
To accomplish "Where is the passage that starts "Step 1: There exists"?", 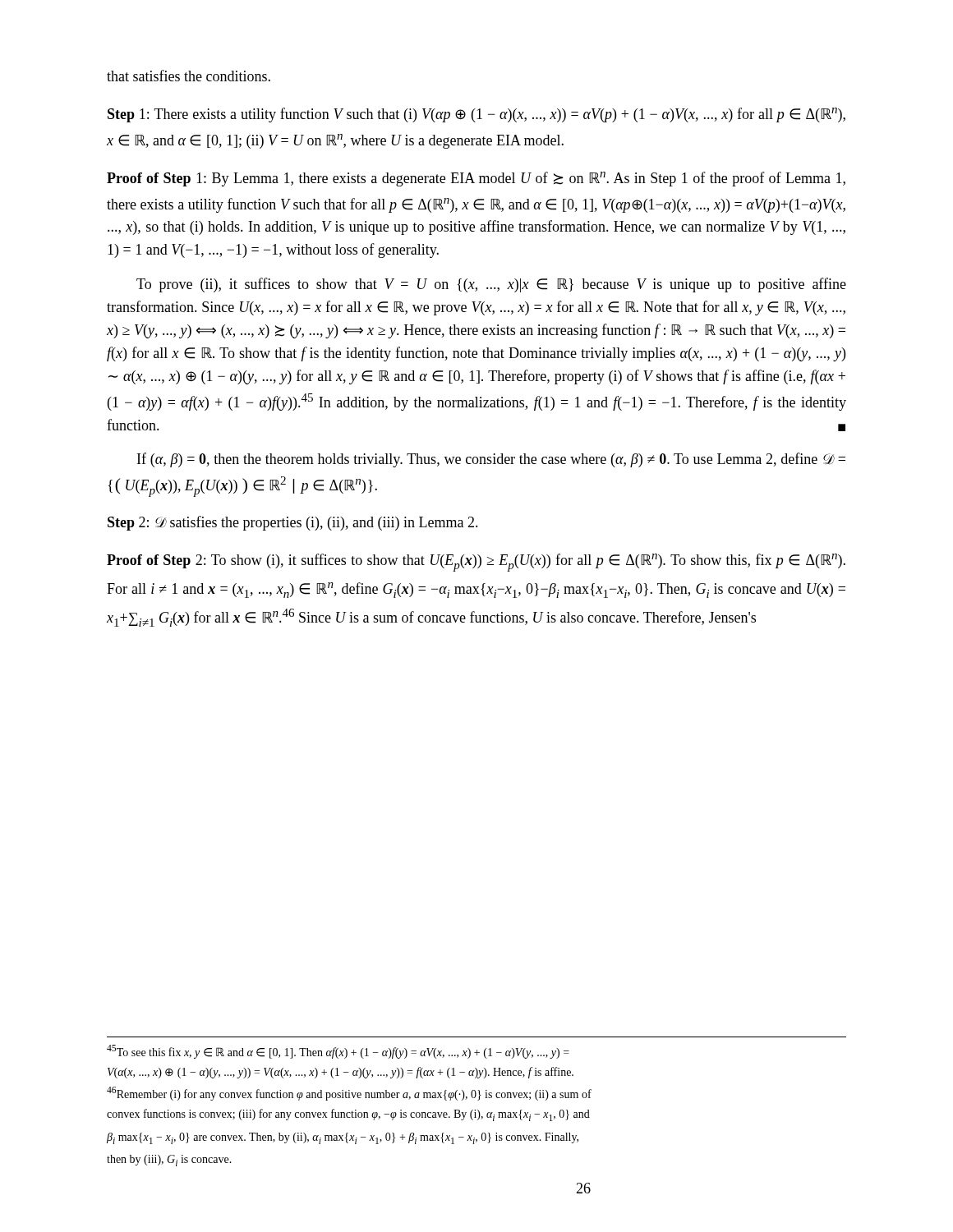I will coord(476,126).
